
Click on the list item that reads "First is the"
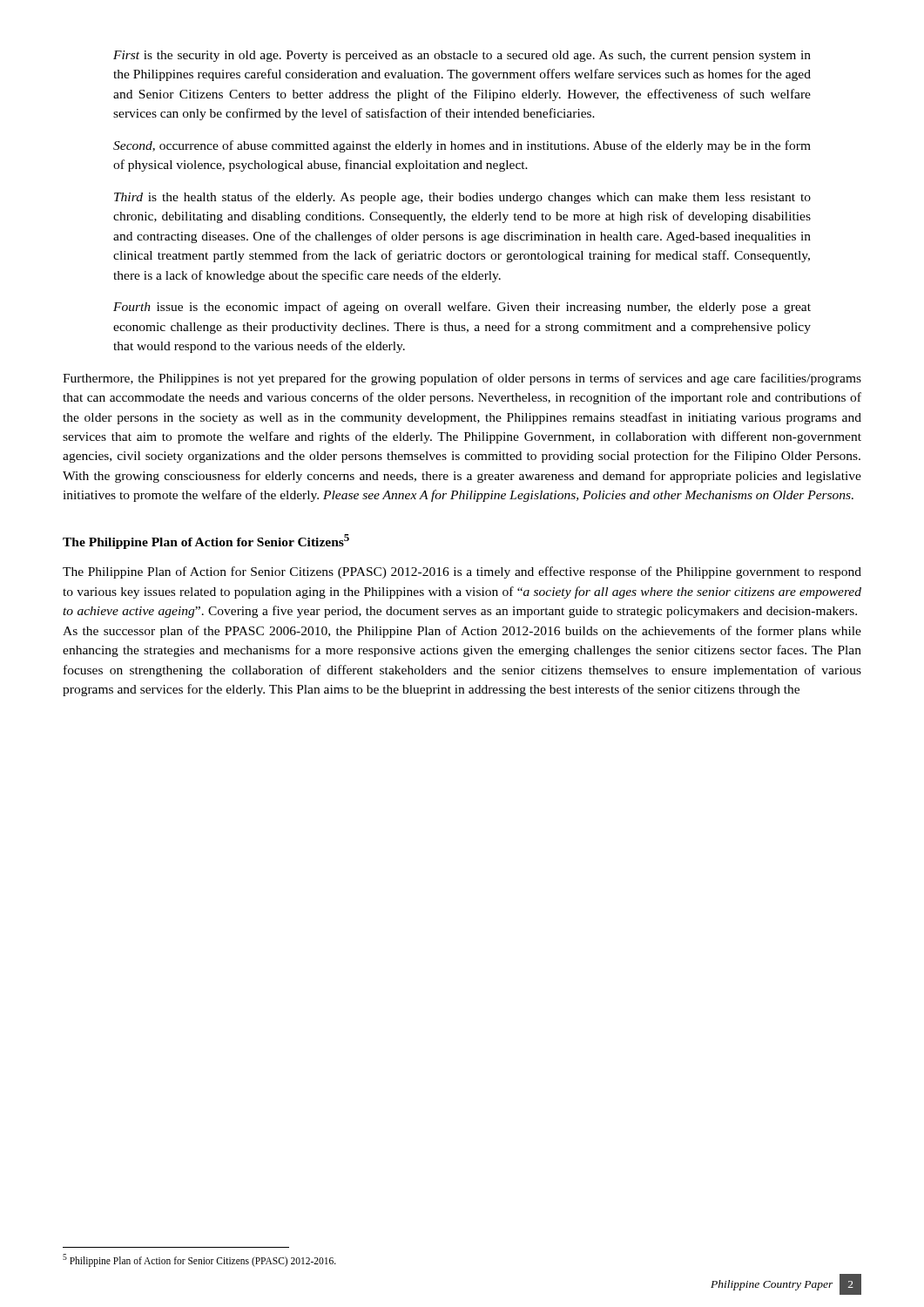click(462, 84)
